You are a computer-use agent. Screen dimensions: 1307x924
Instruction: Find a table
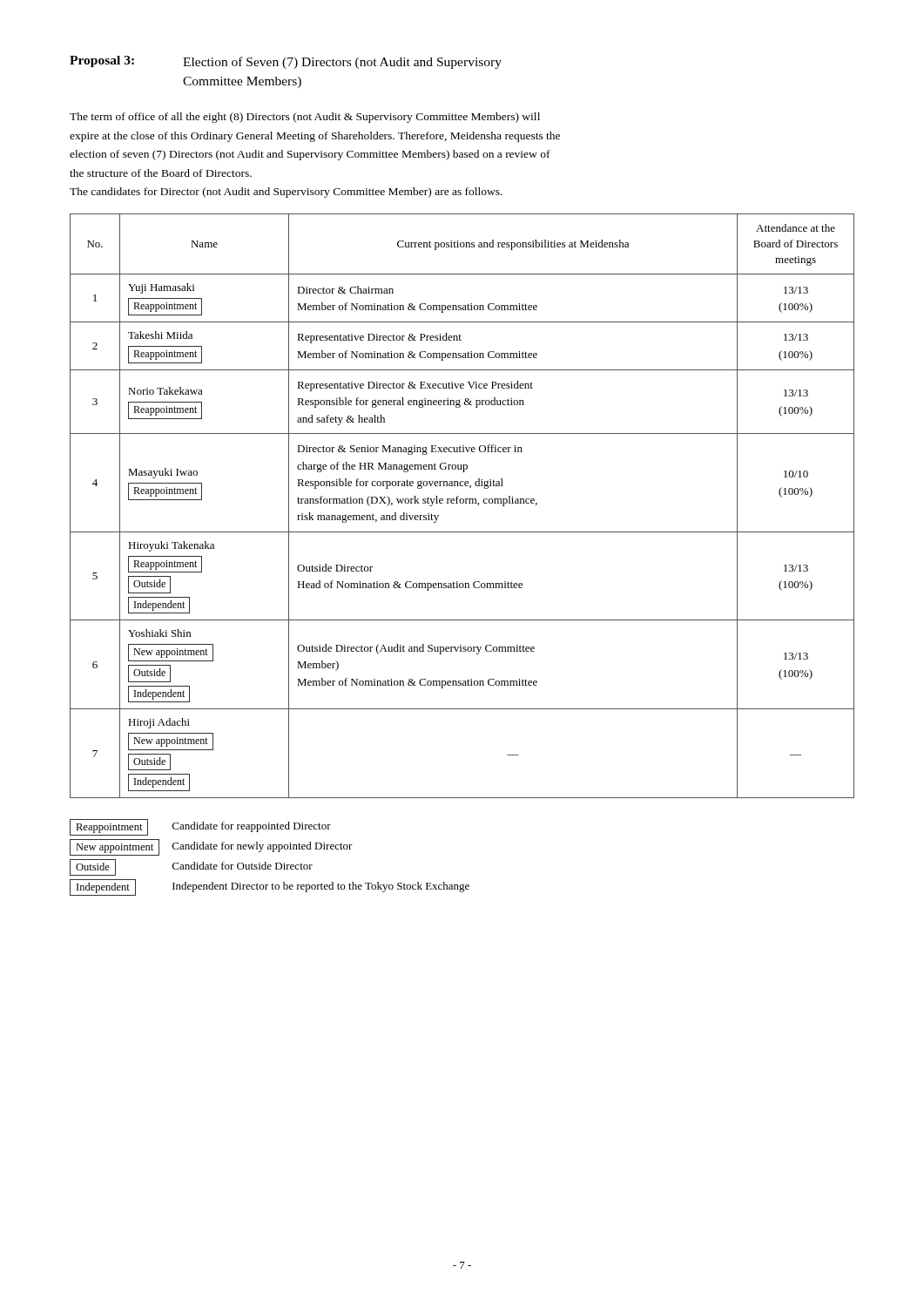coord(462,506)
